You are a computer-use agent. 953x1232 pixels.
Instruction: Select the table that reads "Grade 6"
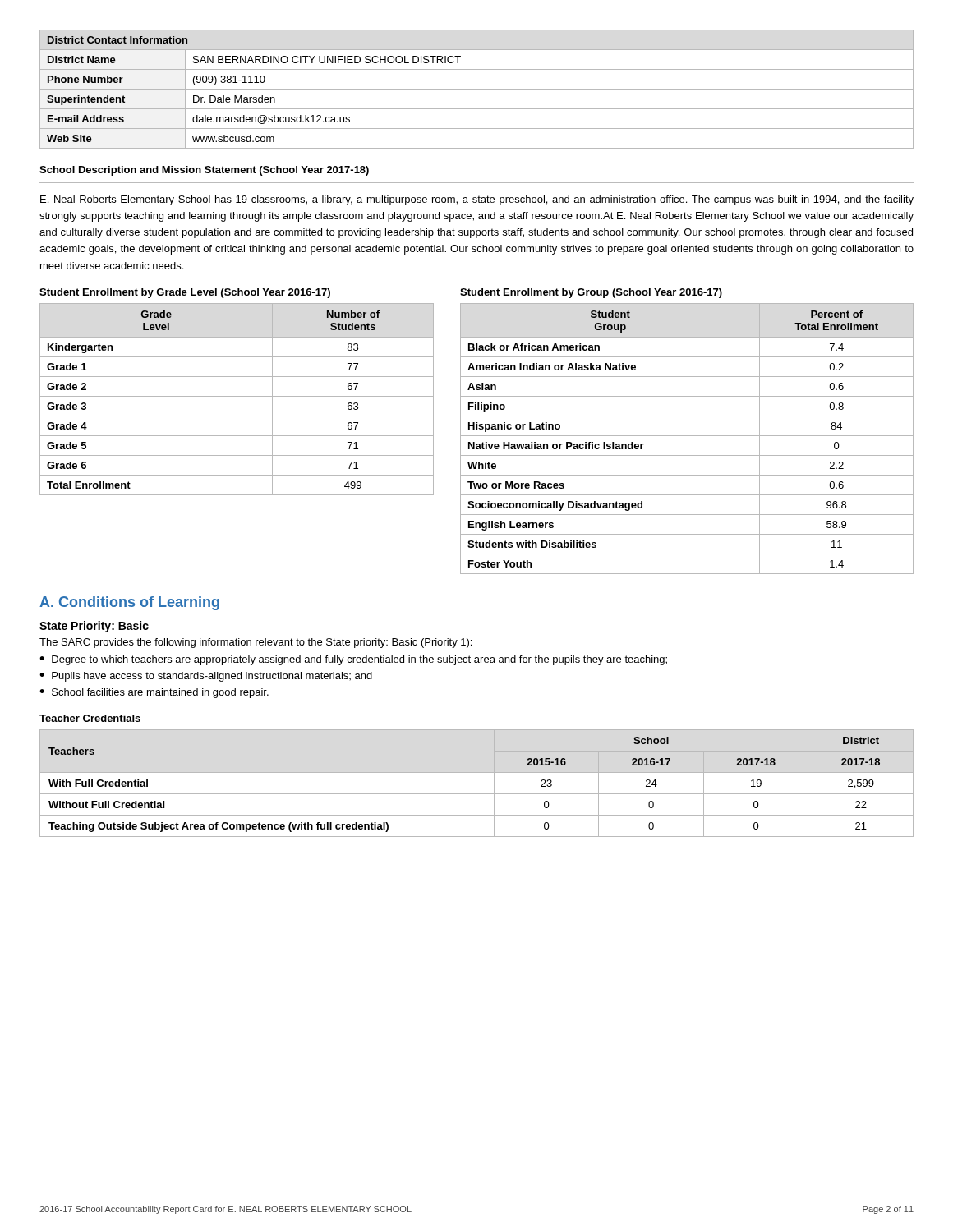coord(237,399)
